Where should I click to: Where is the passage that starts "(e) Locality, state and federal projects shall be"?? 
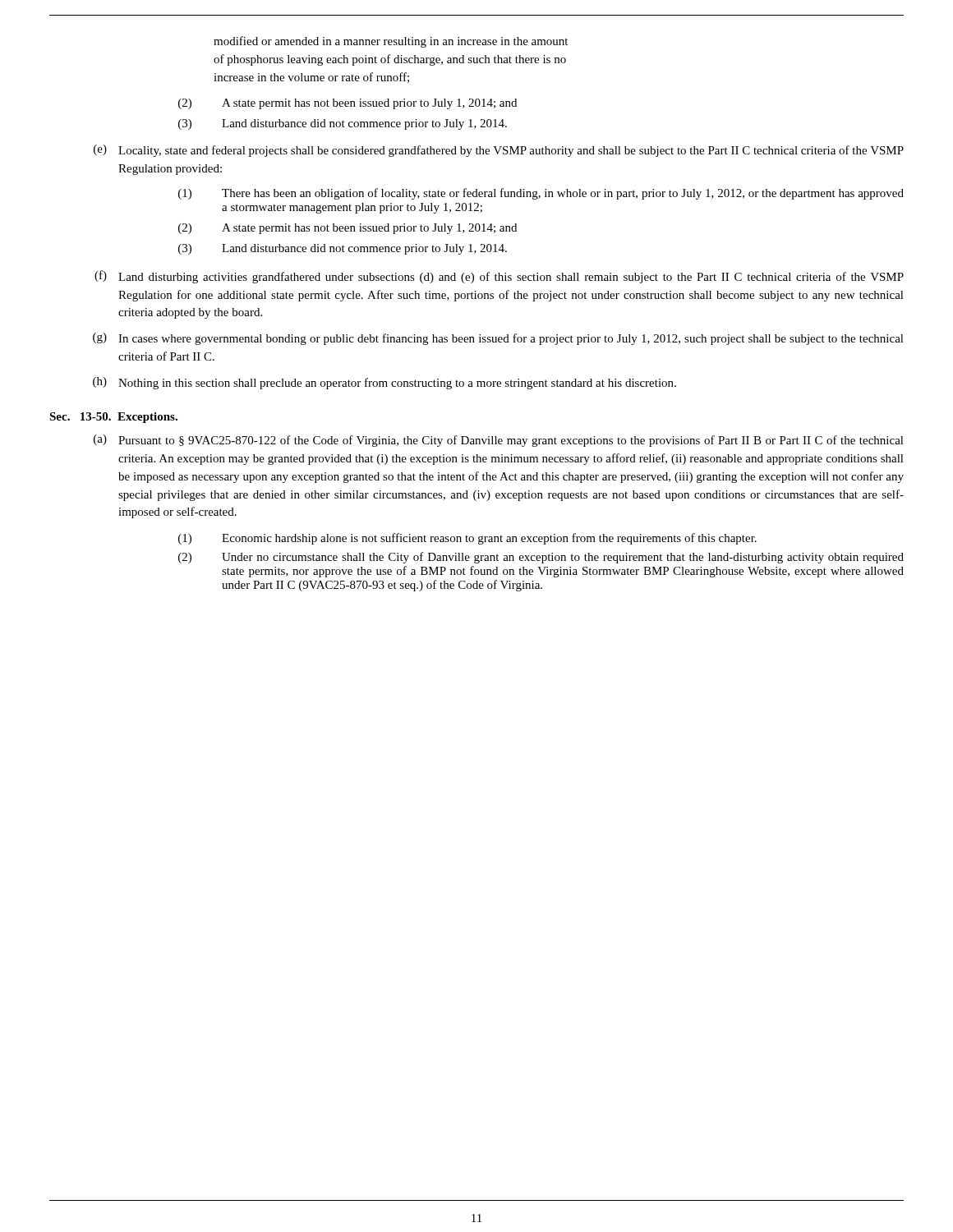[x=476, y=160]
